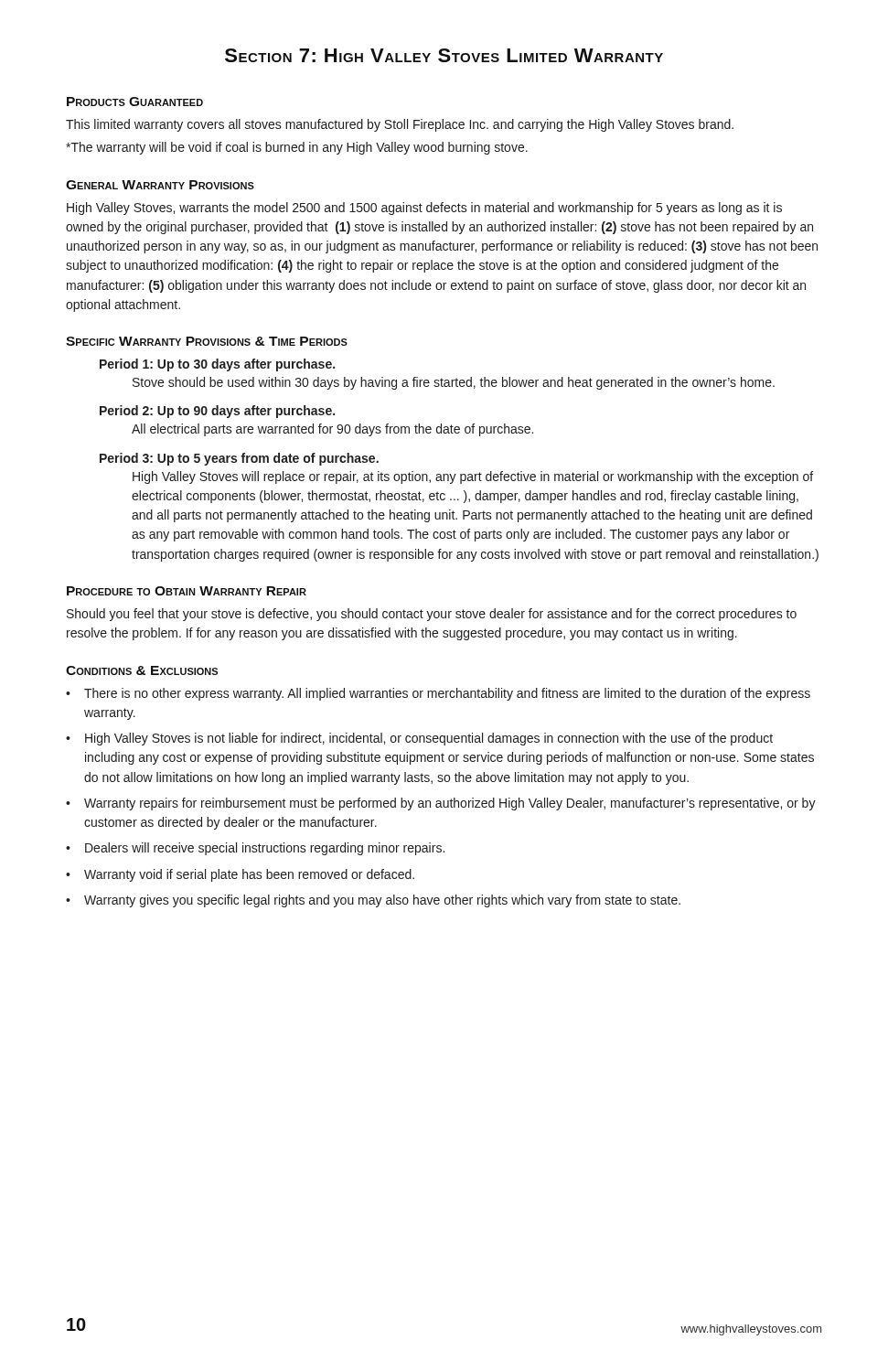Click on the title containing "Section 7: High"
888x1372 pixels.
(444, 56)
